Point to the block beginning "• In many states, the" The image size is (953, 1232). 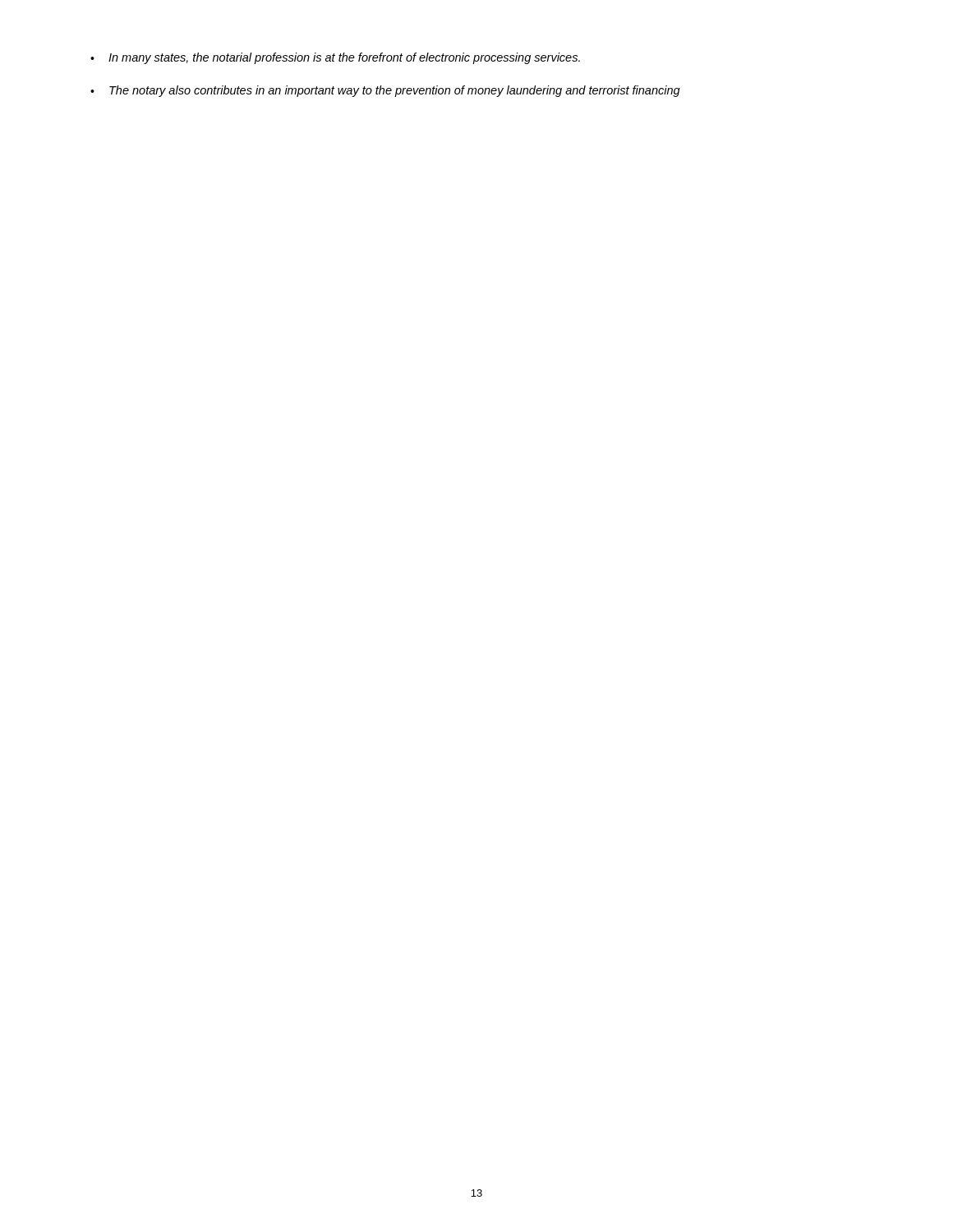click(x=336, y=58)
